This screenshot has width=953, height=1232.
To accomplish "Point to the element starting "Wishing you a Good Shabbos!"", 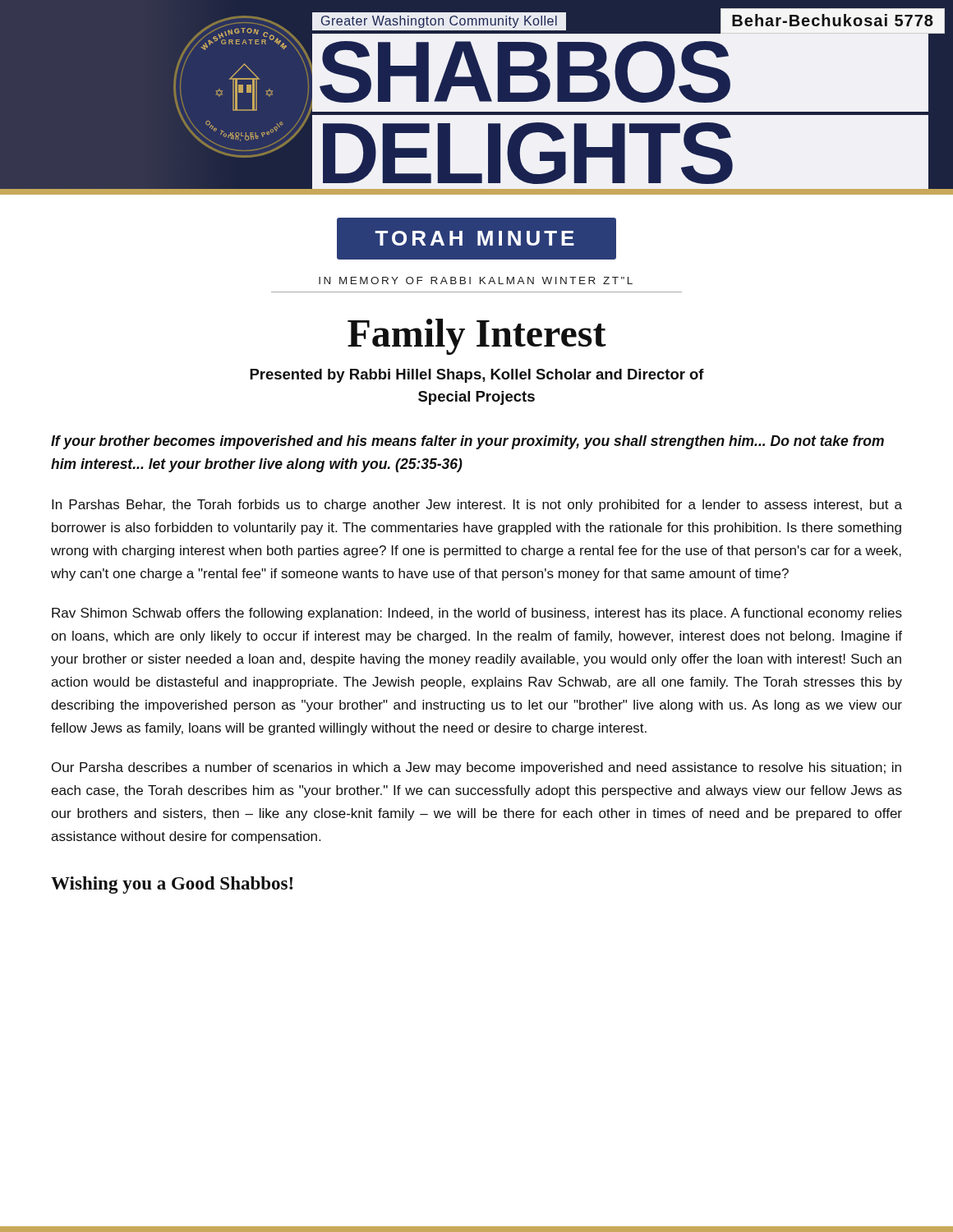I will [x=173, y=884].
